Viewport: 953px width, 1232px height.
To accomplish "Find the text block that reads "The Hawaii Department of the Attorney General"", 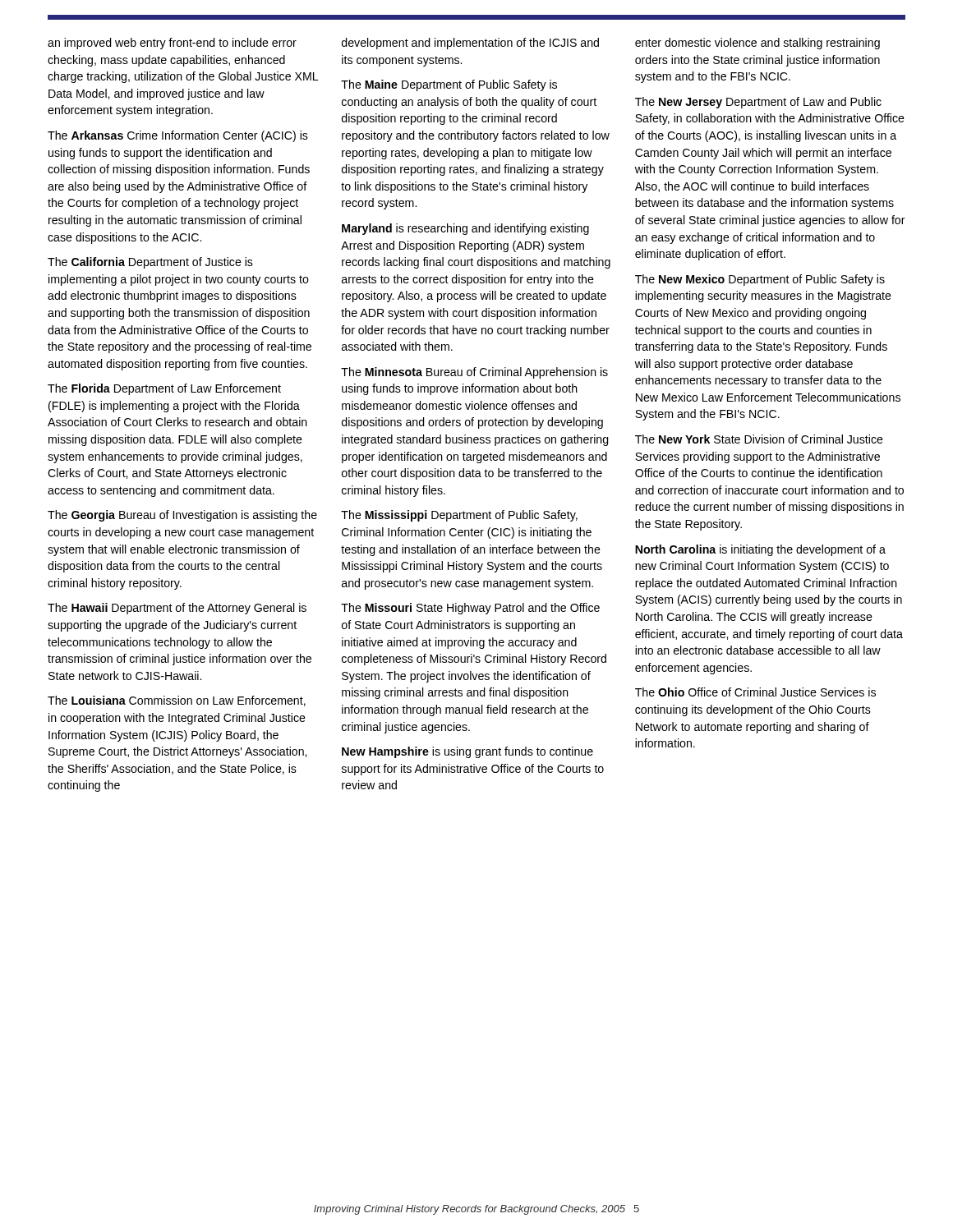I will [x=183, y=642].
